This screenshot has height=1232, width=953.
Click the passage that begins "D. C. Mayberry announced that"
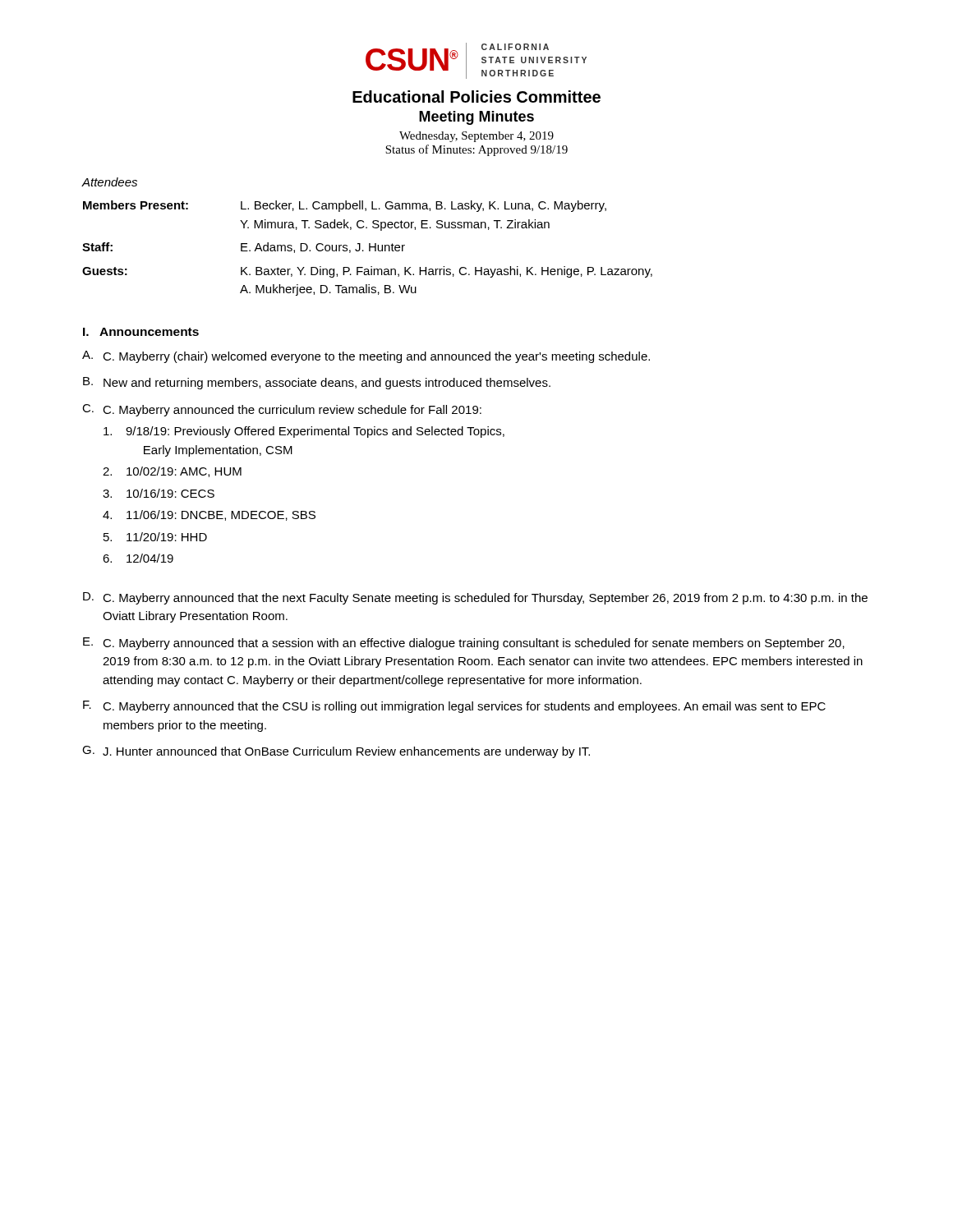pyautogui.click(x=476, y=607)
